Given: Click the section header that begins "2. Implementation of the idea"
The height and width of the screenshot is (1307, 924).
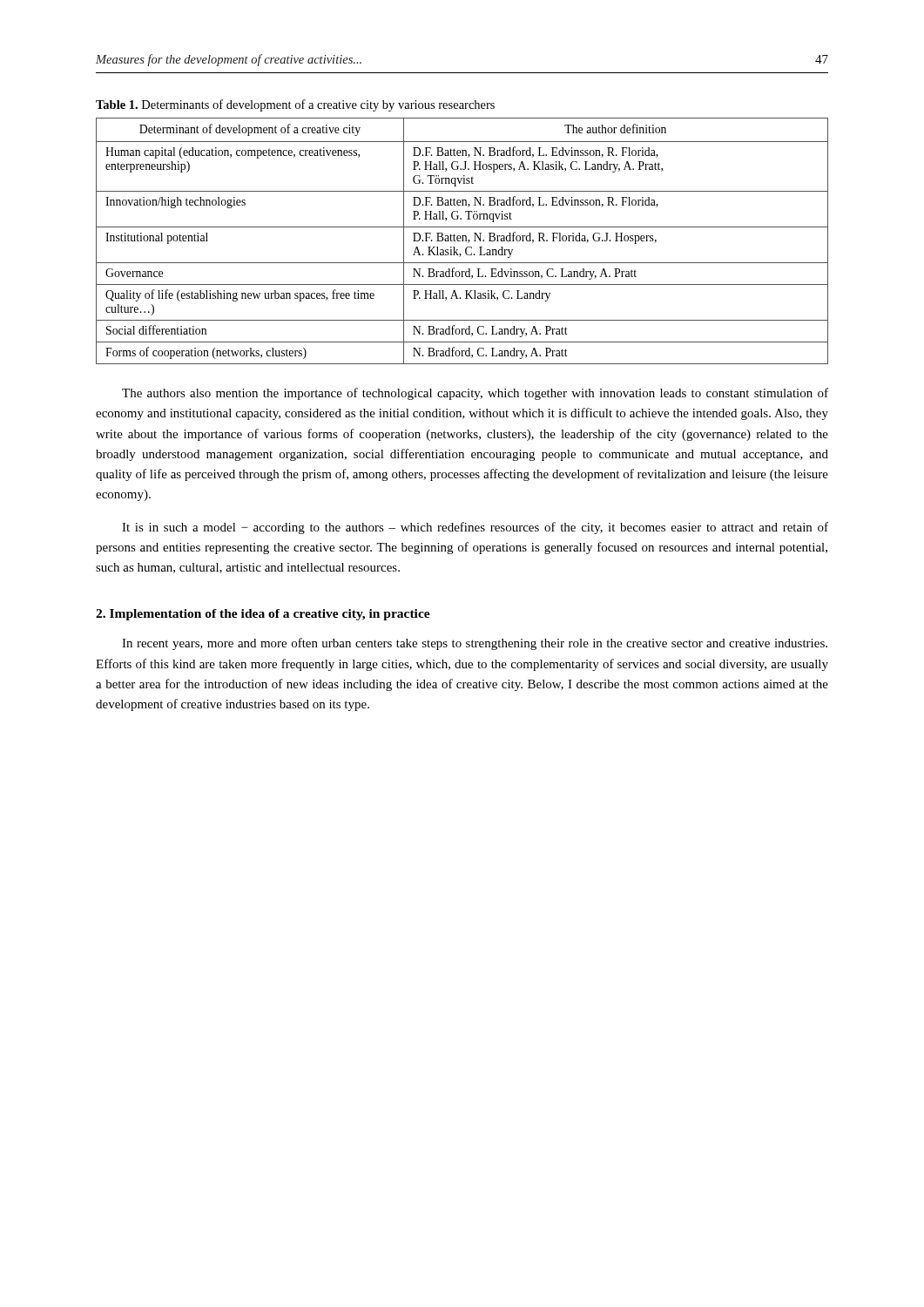Looking at the screenshot, I should click(263, 613).
